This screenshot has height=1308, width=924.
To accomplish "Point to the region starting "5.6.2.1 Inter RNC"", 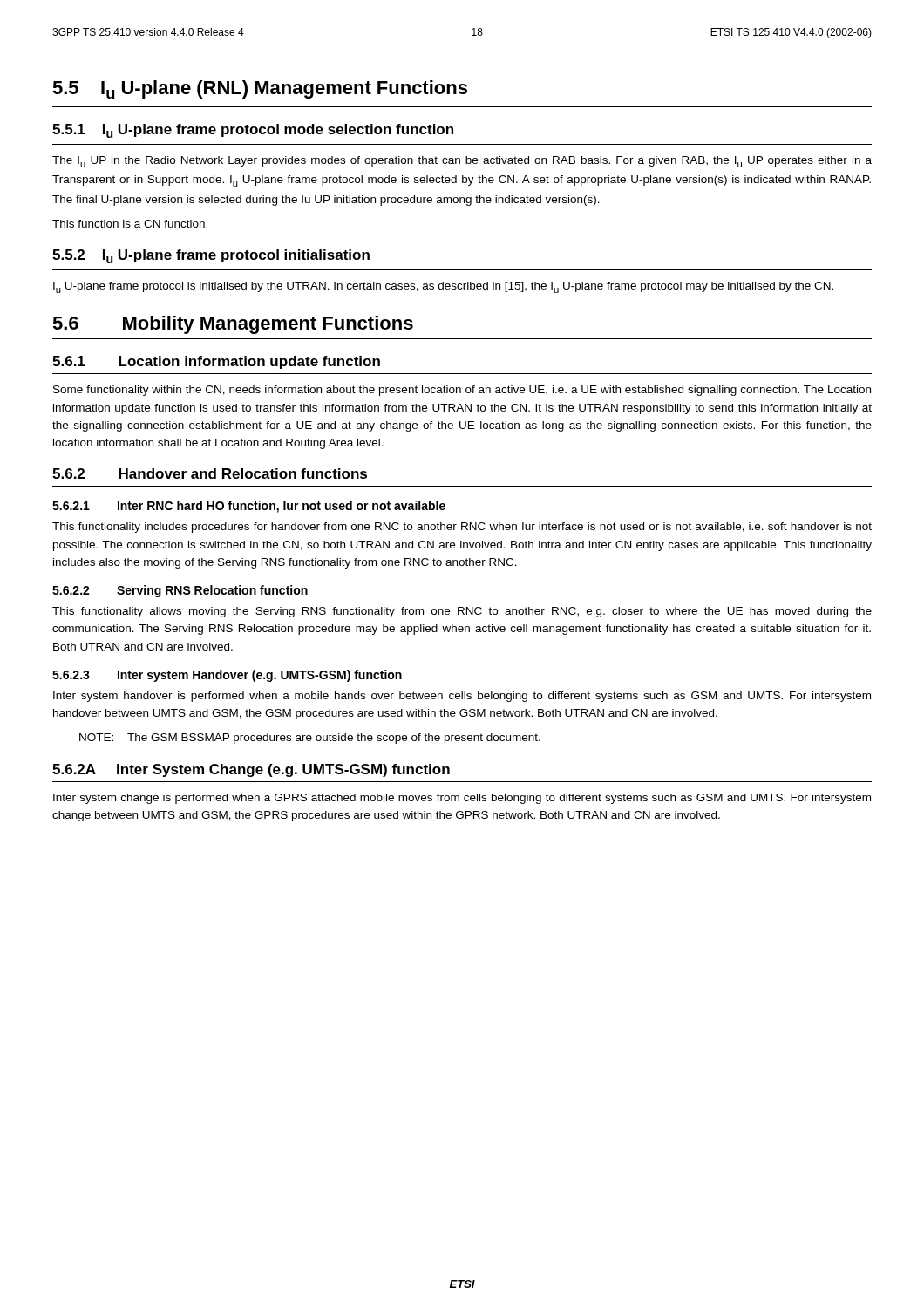I will tap(249, 507).
